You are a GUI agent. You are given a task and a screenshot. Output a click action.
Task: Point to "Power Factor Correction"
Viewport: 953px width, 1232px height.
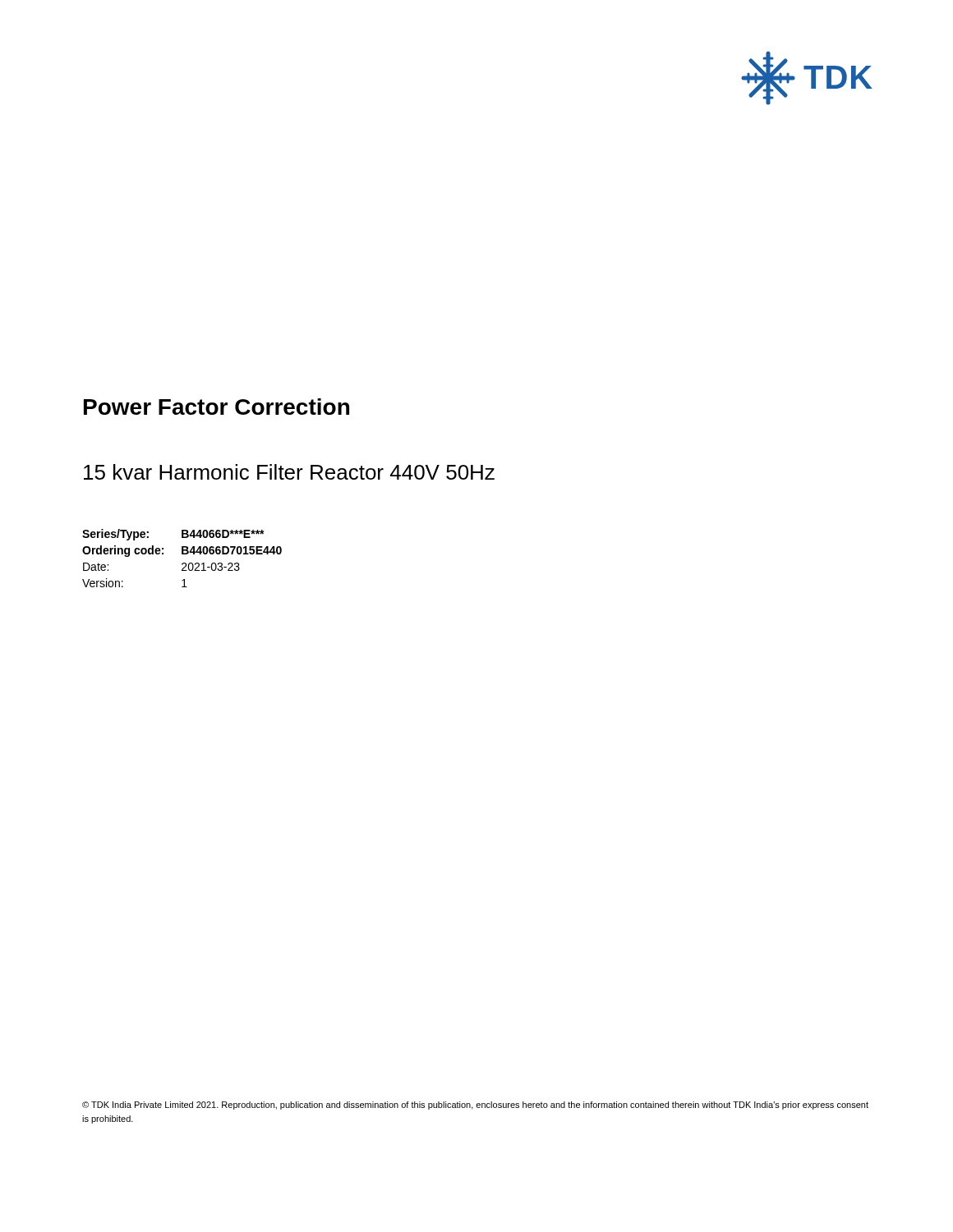coord(216,407)
